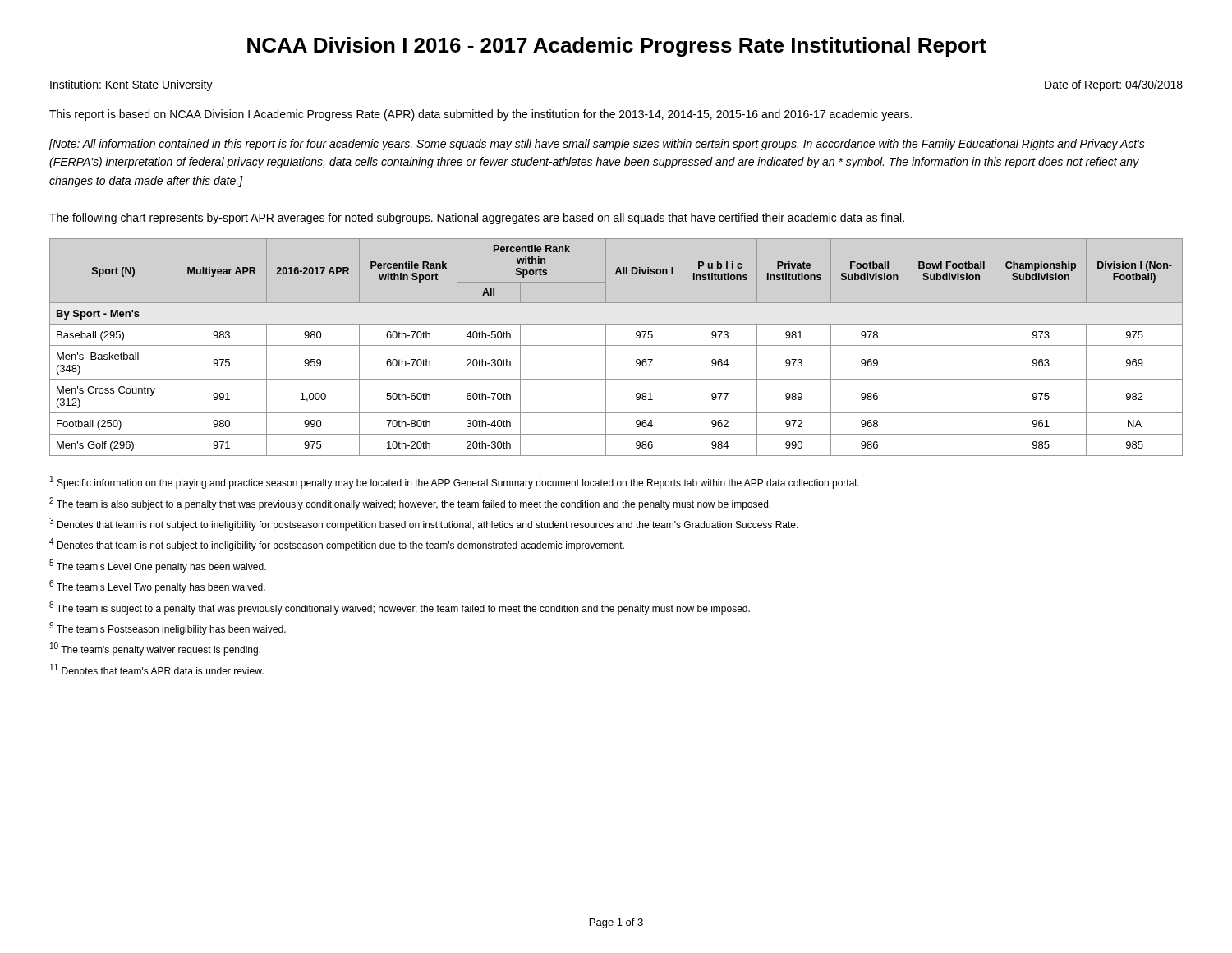Select the table that reads "Bowl Football Subdivision"
The image size is (1232, 953).
(x=616, y=347)
